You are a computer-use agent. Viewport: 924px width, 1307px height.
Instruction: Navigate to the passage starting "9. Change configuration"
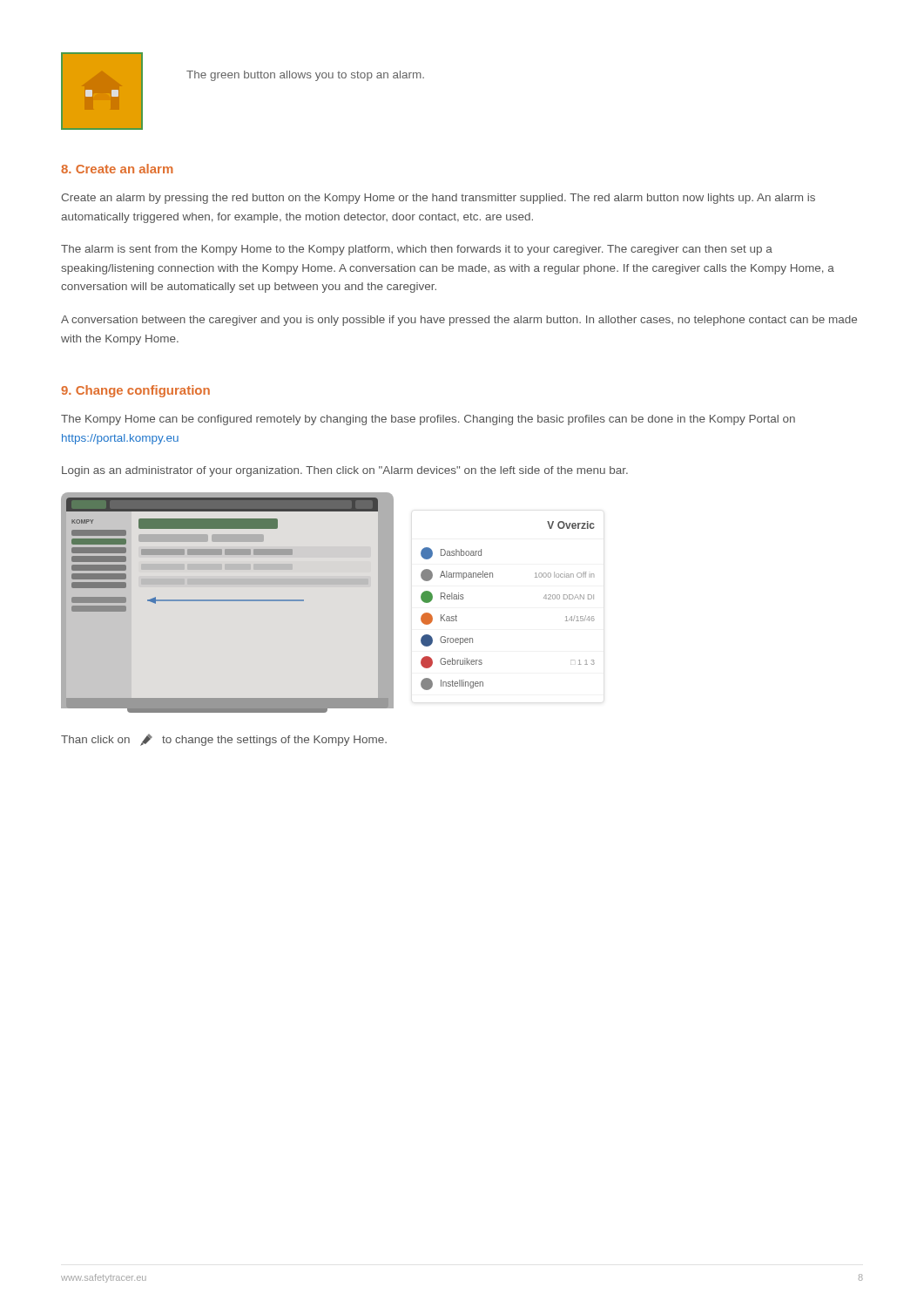point(136,390)
